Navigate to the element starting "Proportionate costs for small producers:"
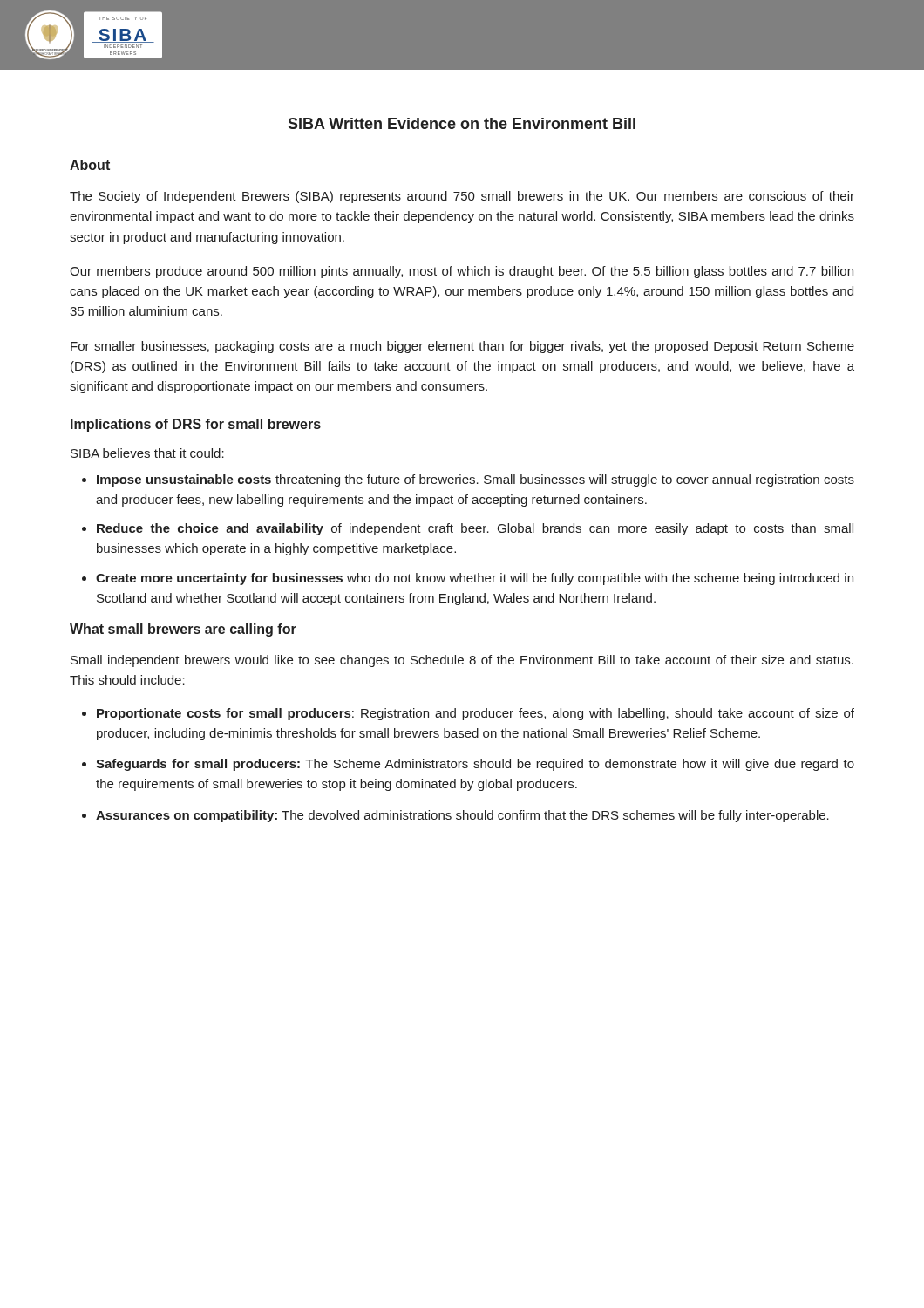The height and width of the screenshot is (1308, 924). [x=475, y=723]
